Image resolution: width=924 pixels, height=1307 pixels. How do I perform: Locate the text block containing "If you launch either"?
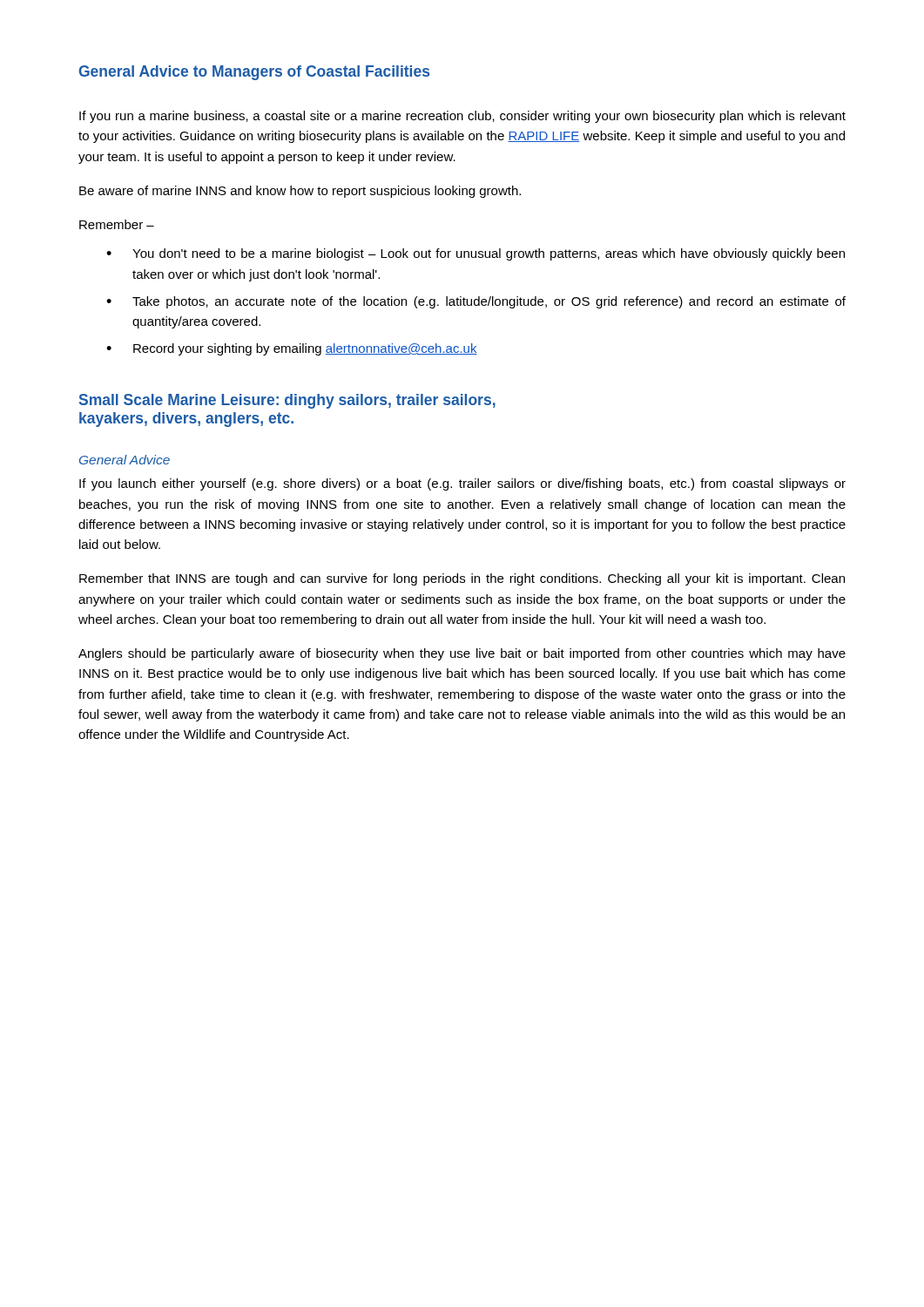[462, 514]
